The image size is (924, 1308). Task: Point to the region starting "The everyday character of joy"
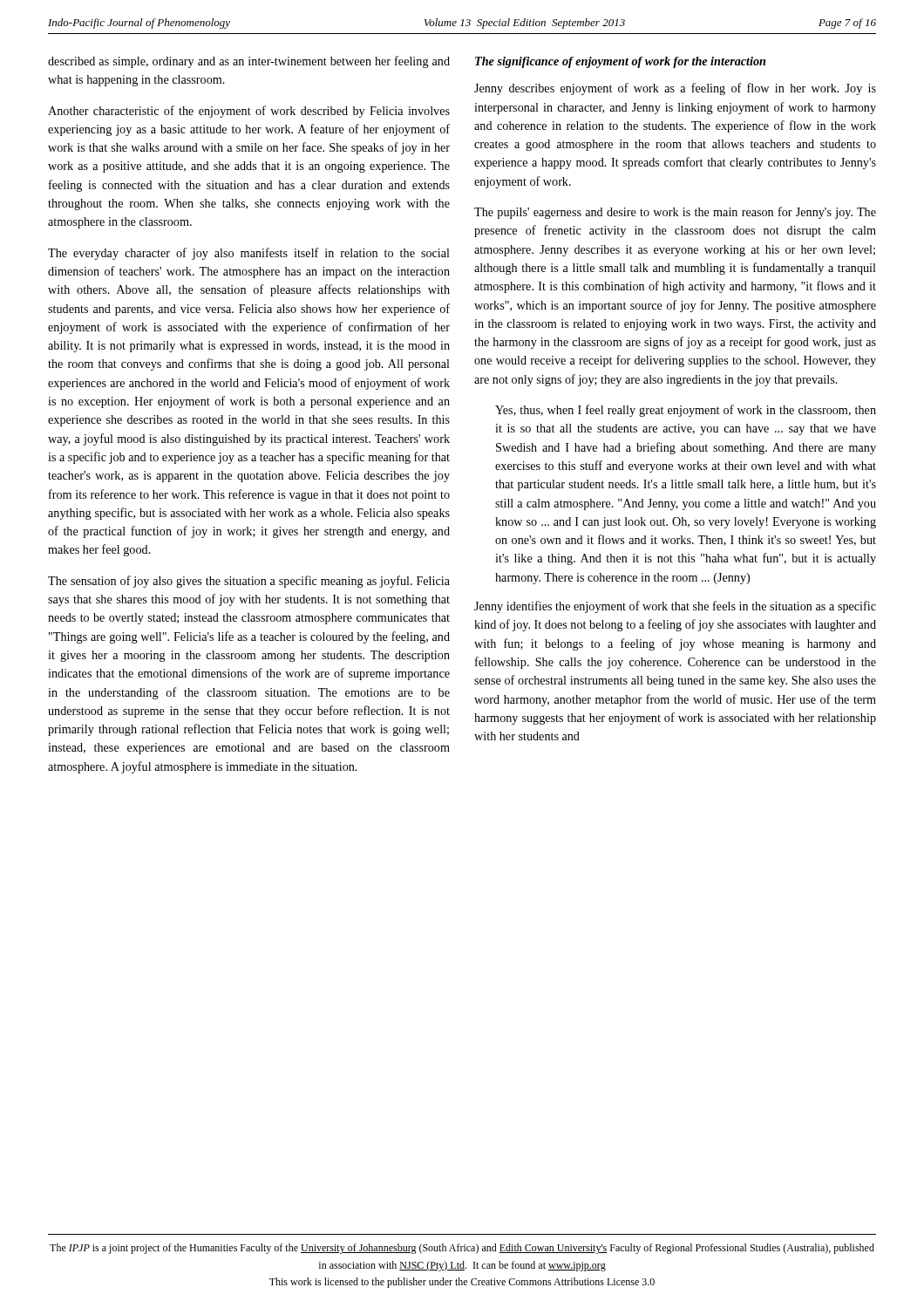point(249,401)
